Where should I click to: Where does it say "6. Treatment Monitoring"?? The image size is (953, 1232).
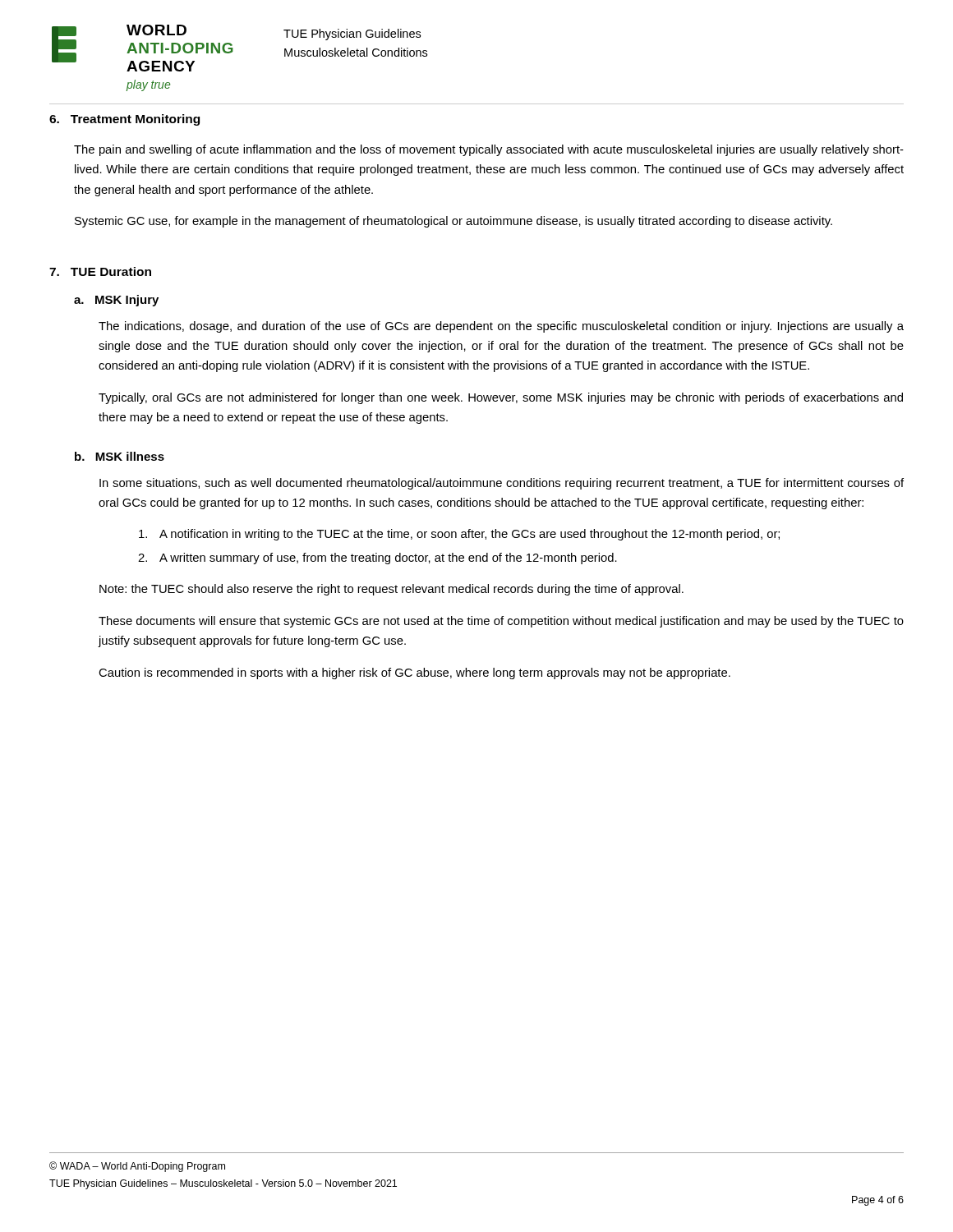coord(125,119)
